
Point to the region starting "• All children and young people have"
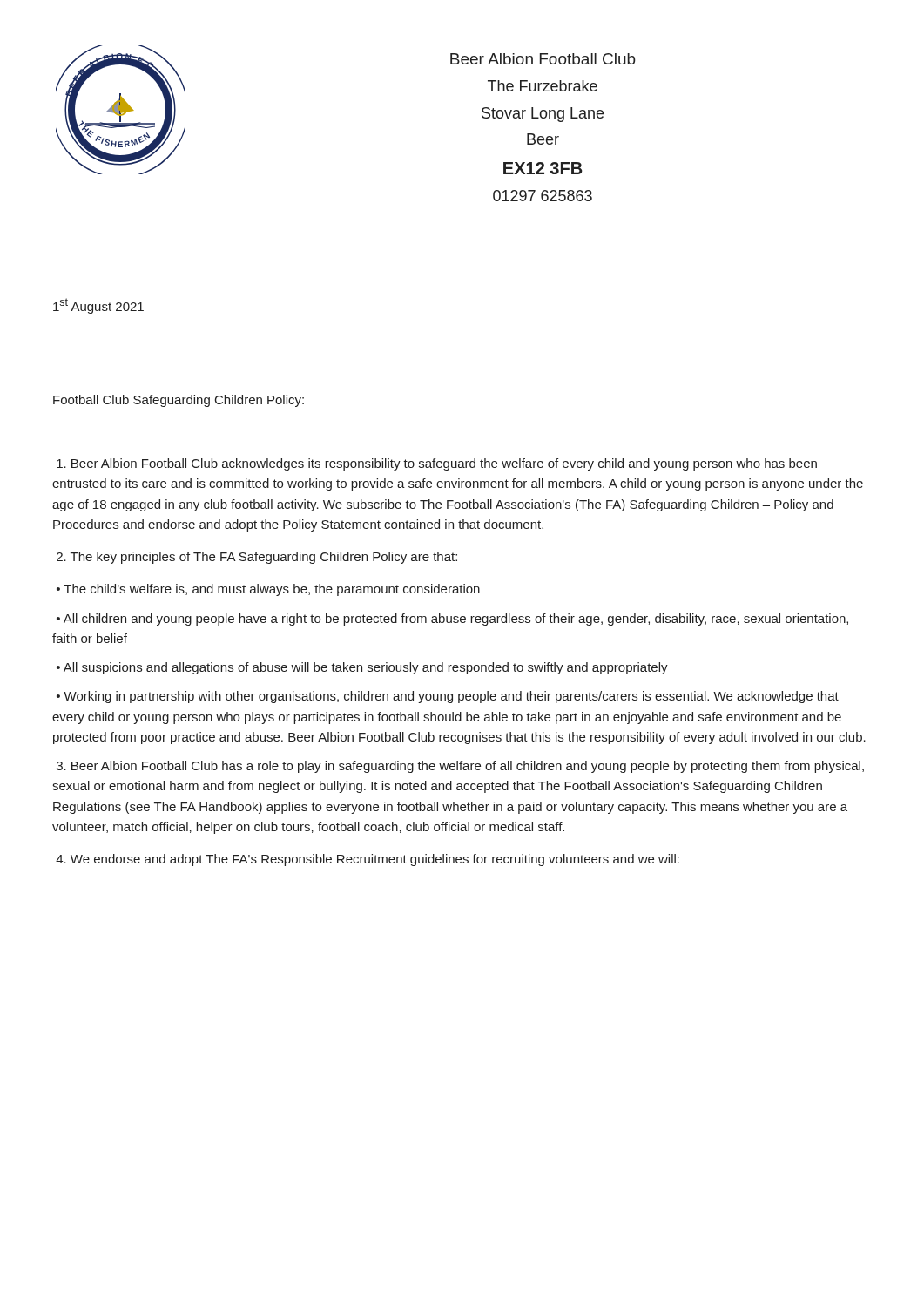[x=462, y=628]
